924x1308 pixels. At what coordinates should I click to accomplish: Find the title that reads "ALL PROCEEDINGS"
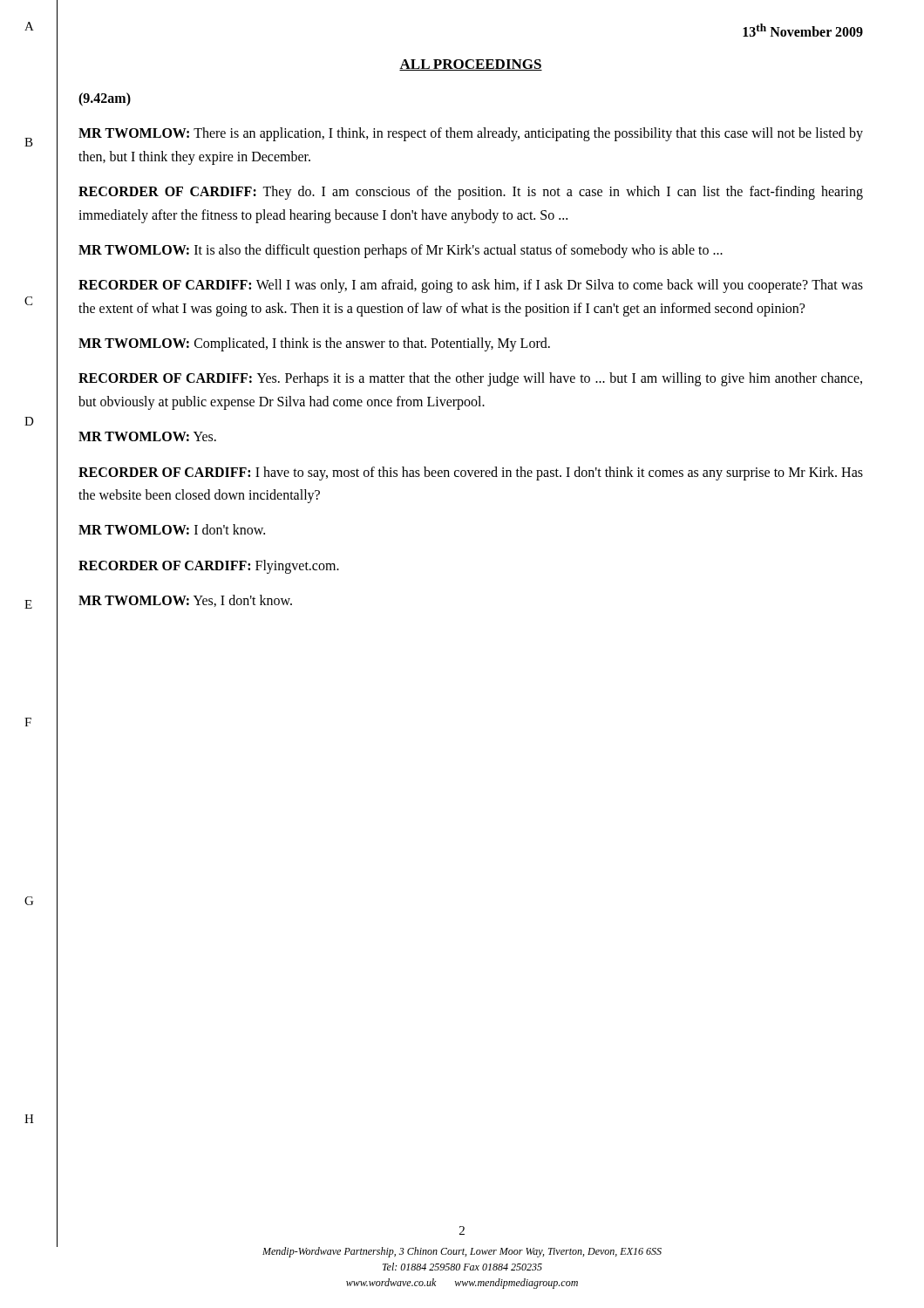click(x=471, y=64)
